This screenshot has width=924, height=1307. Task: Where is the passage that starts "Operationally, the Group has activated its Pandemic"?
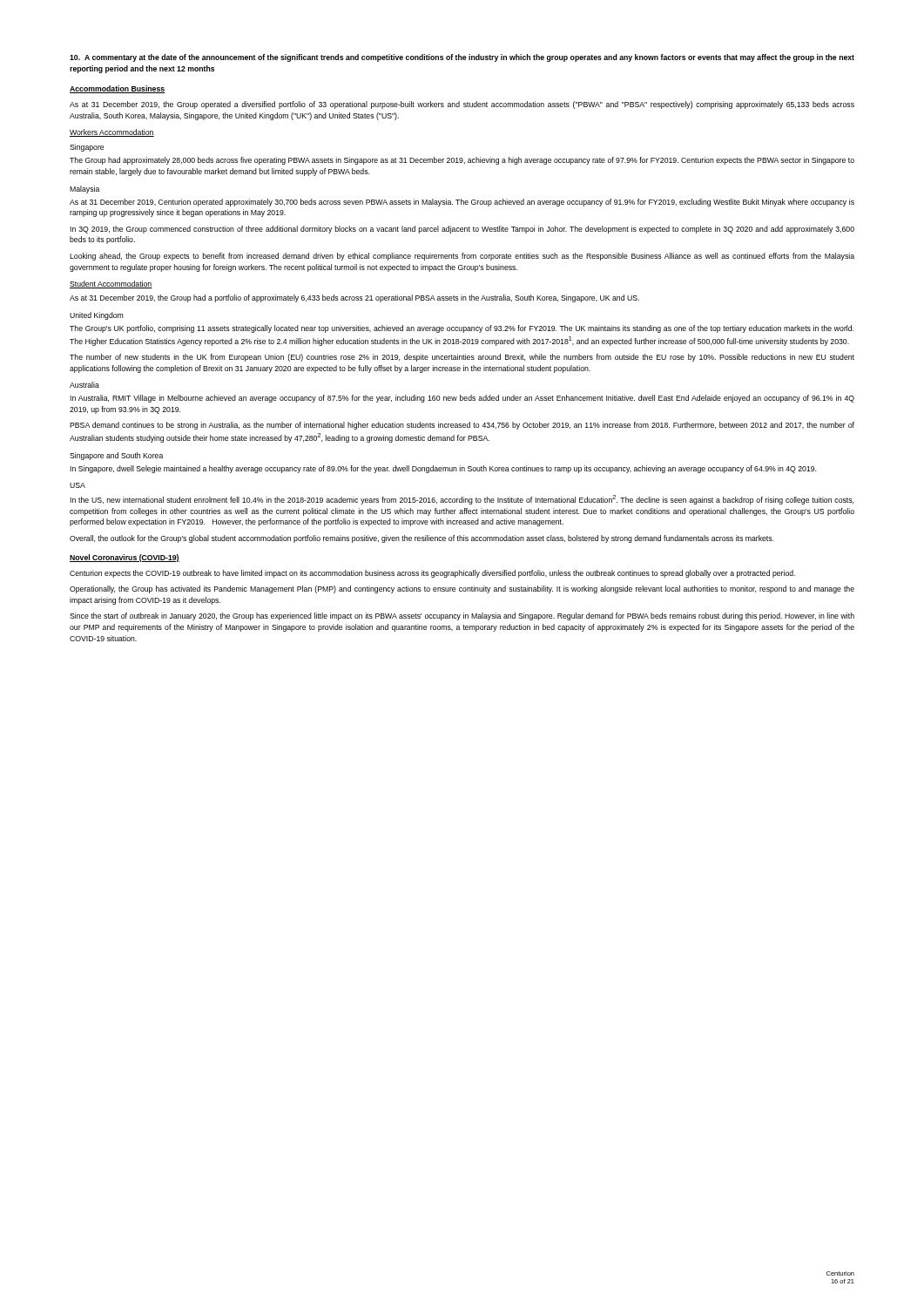click(462, 595)
